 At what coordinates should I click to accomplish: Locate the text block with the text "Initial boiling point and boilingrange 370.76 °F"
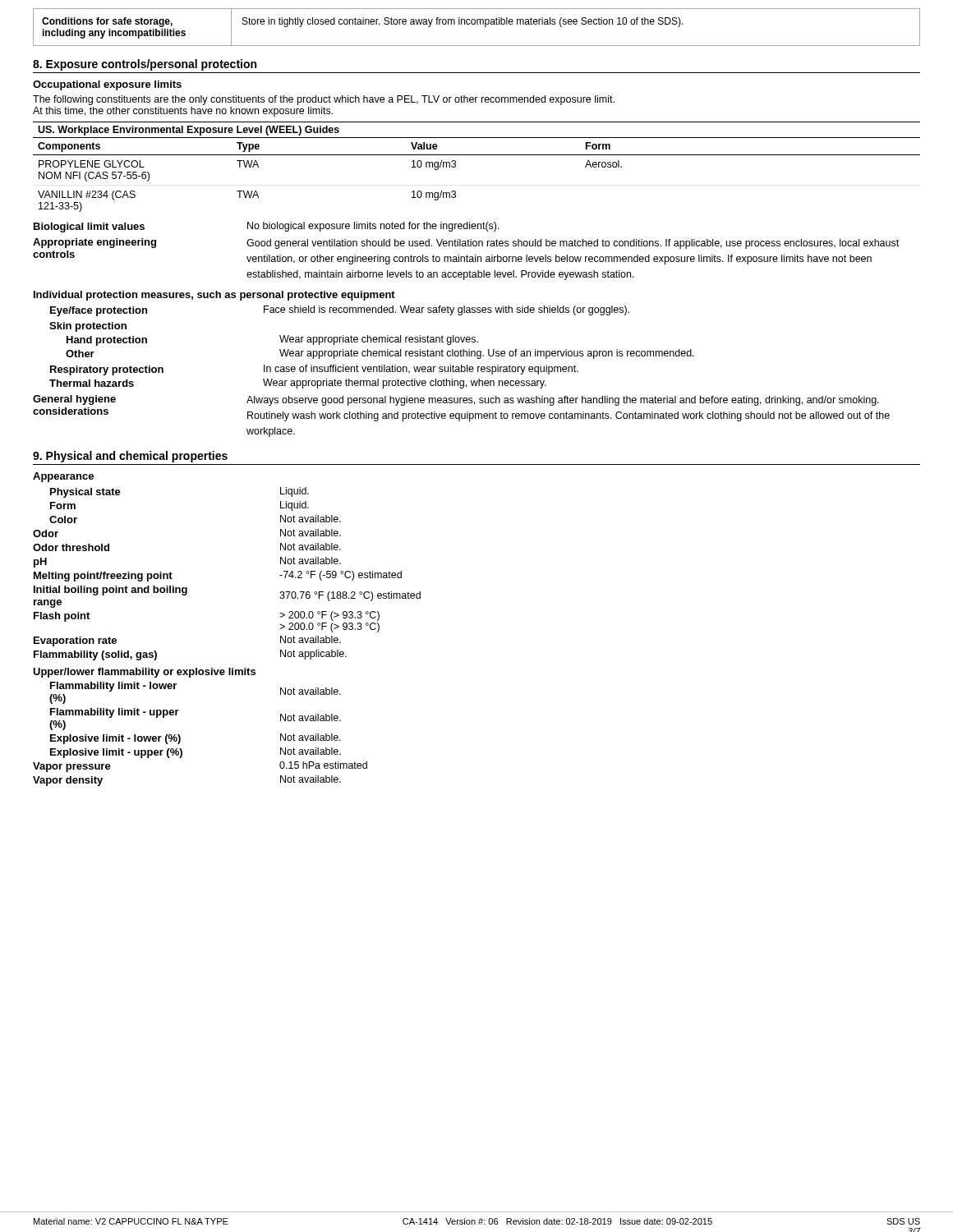coord(47,600)
